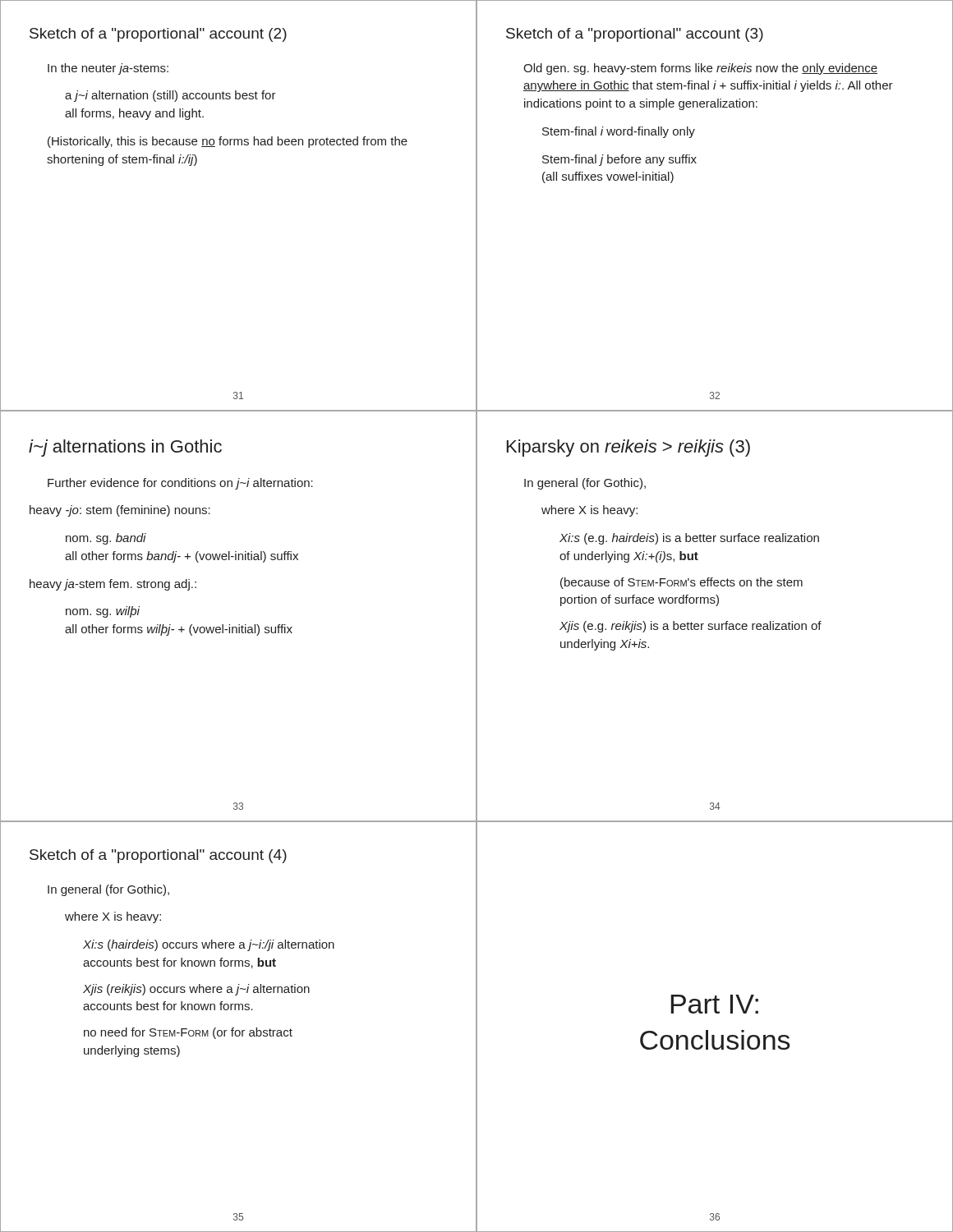The height and width of the screenshot is (1232, 953).
Task: Locate the text block that reads "(Historically, this is"
Action: pos(247,150)
